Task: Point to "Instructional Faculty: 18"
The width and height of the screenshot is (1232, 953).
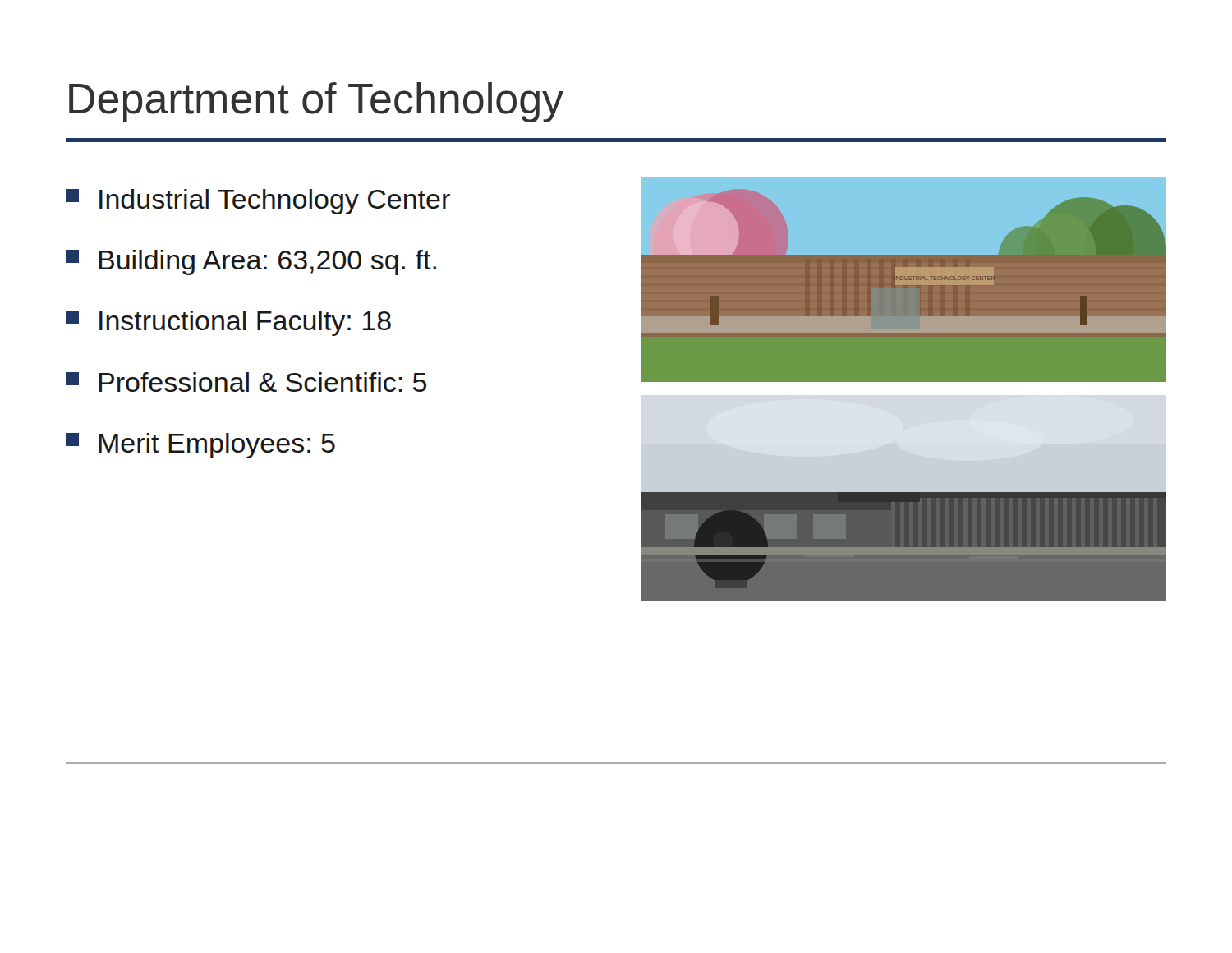Action: pyautogui.click(x=229, y=321)
